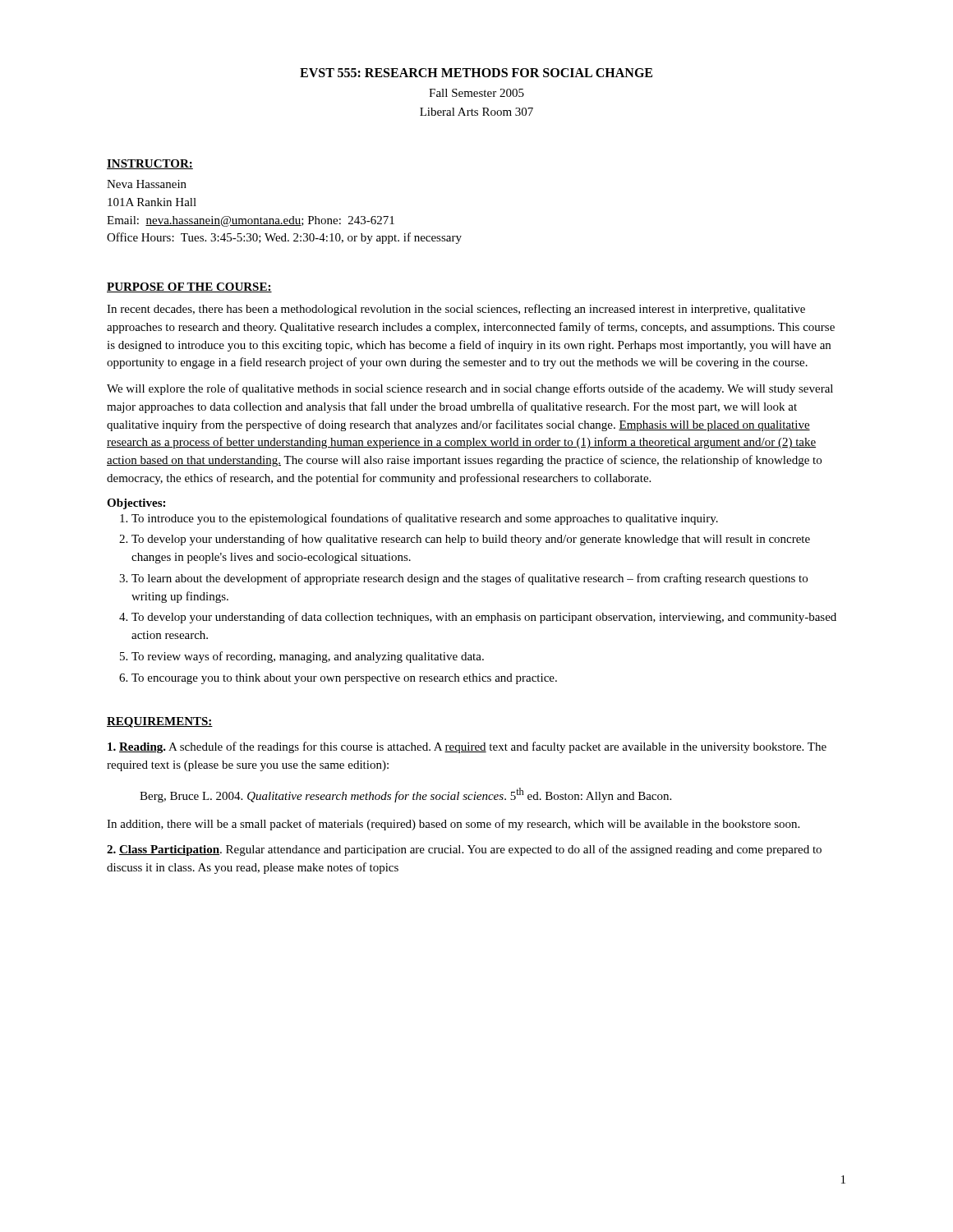
Task: Find the passage starting "Class Participation. Regular attendance"
Action: click(464, 858)
